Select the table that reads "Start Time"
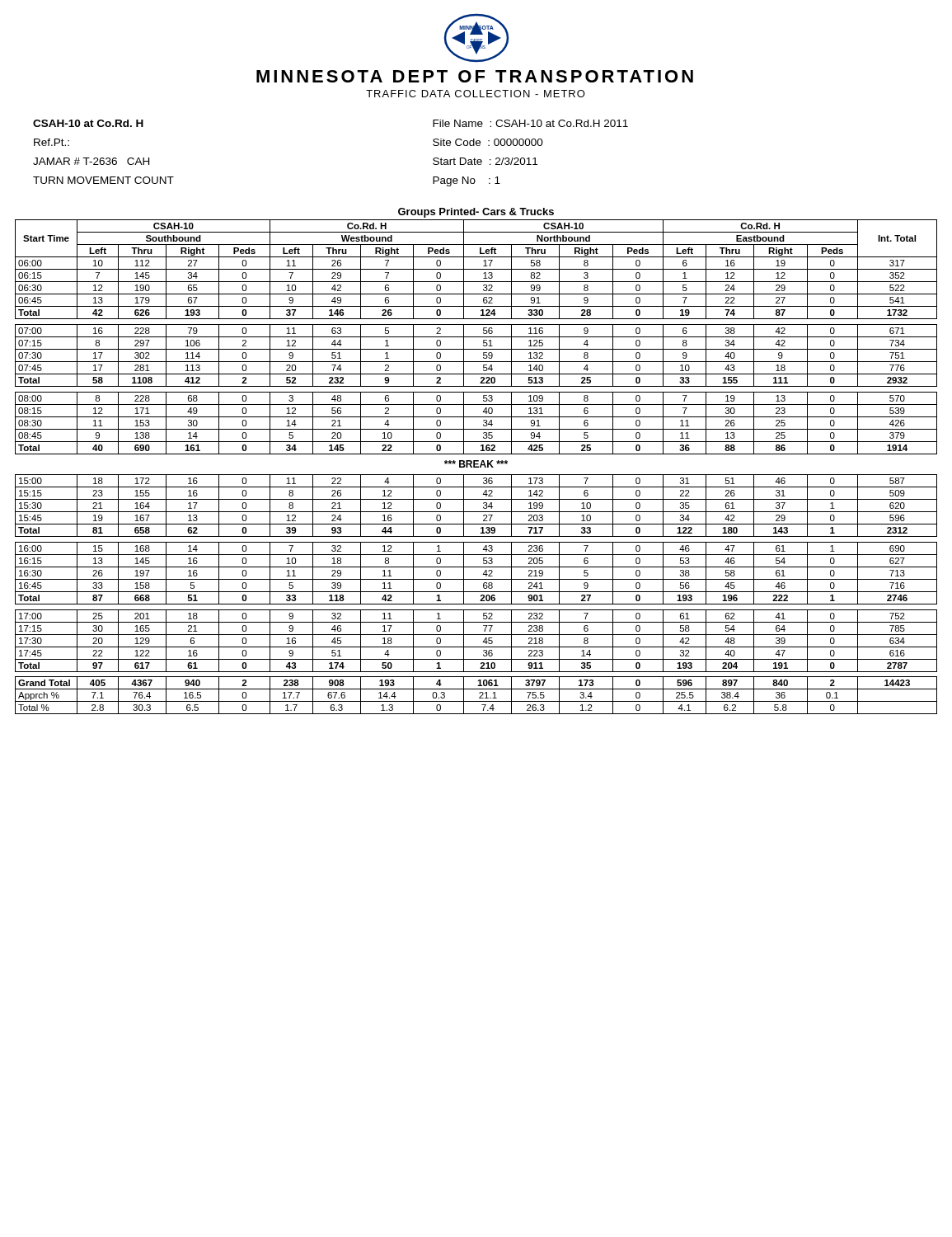 point(476,467)
